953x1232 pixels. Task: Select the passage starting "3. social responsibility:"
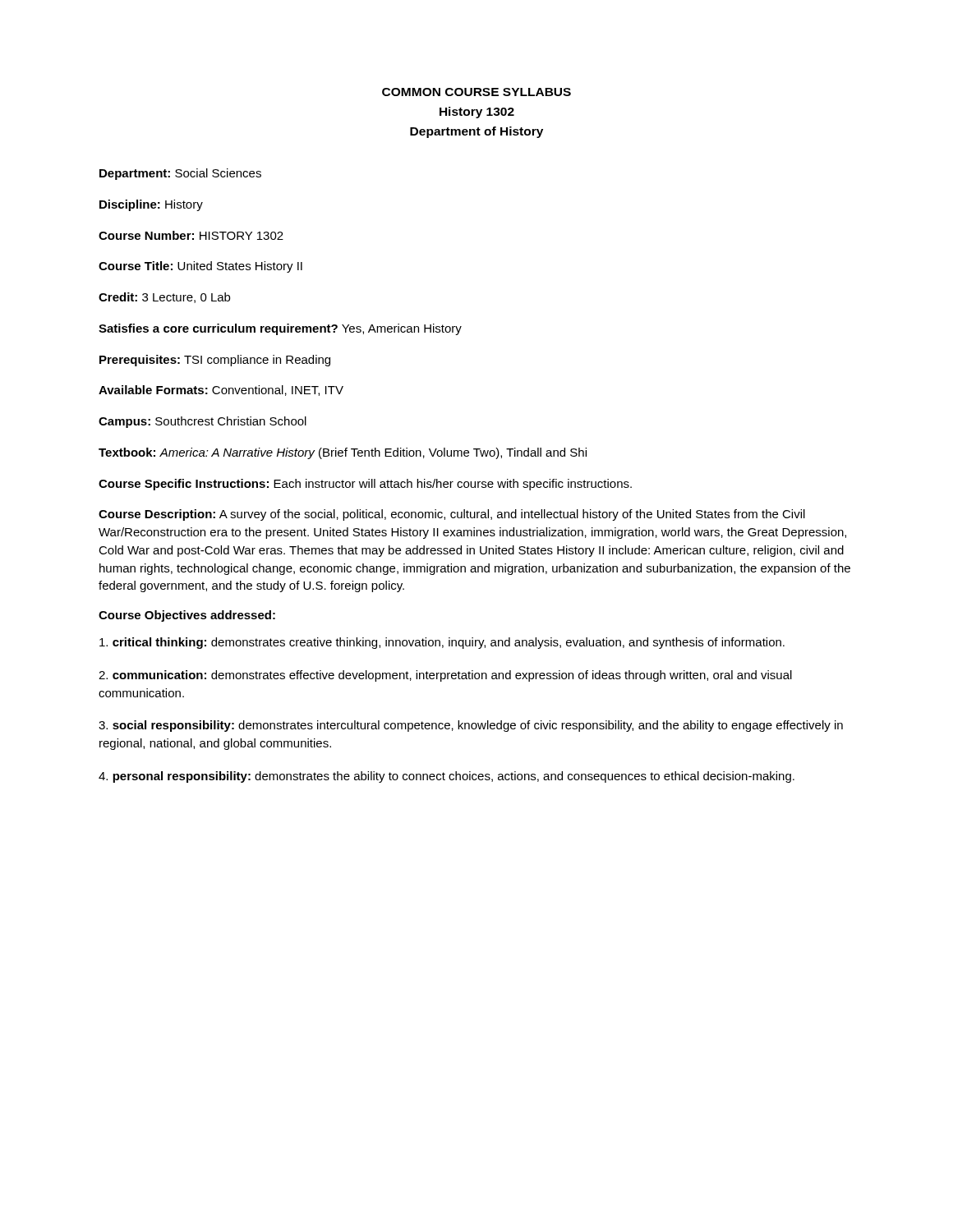[471, 734]
